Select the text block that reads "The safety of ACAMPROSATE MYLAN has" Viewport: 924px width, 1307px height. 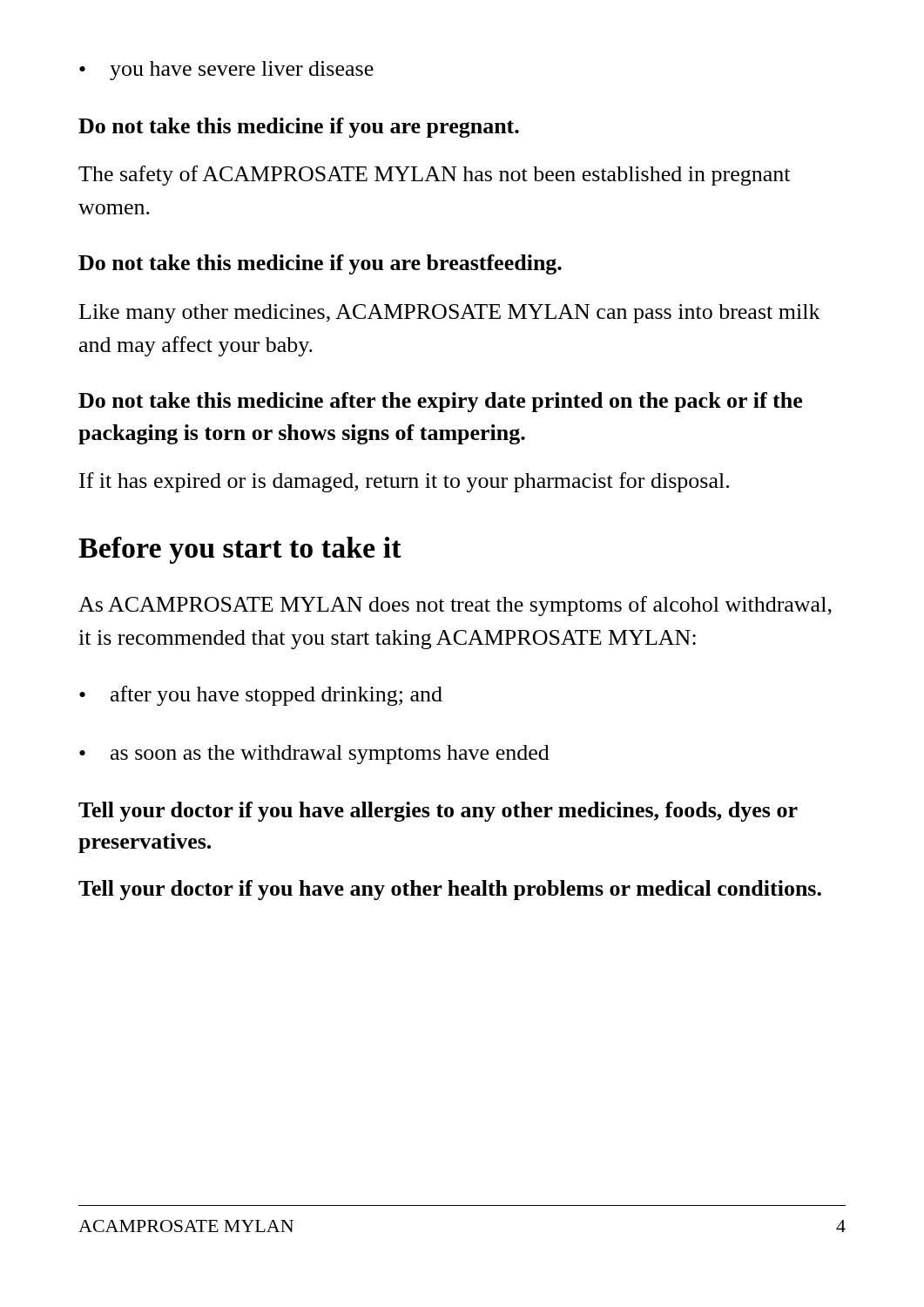pyautogui.click(x=434, y=190)
